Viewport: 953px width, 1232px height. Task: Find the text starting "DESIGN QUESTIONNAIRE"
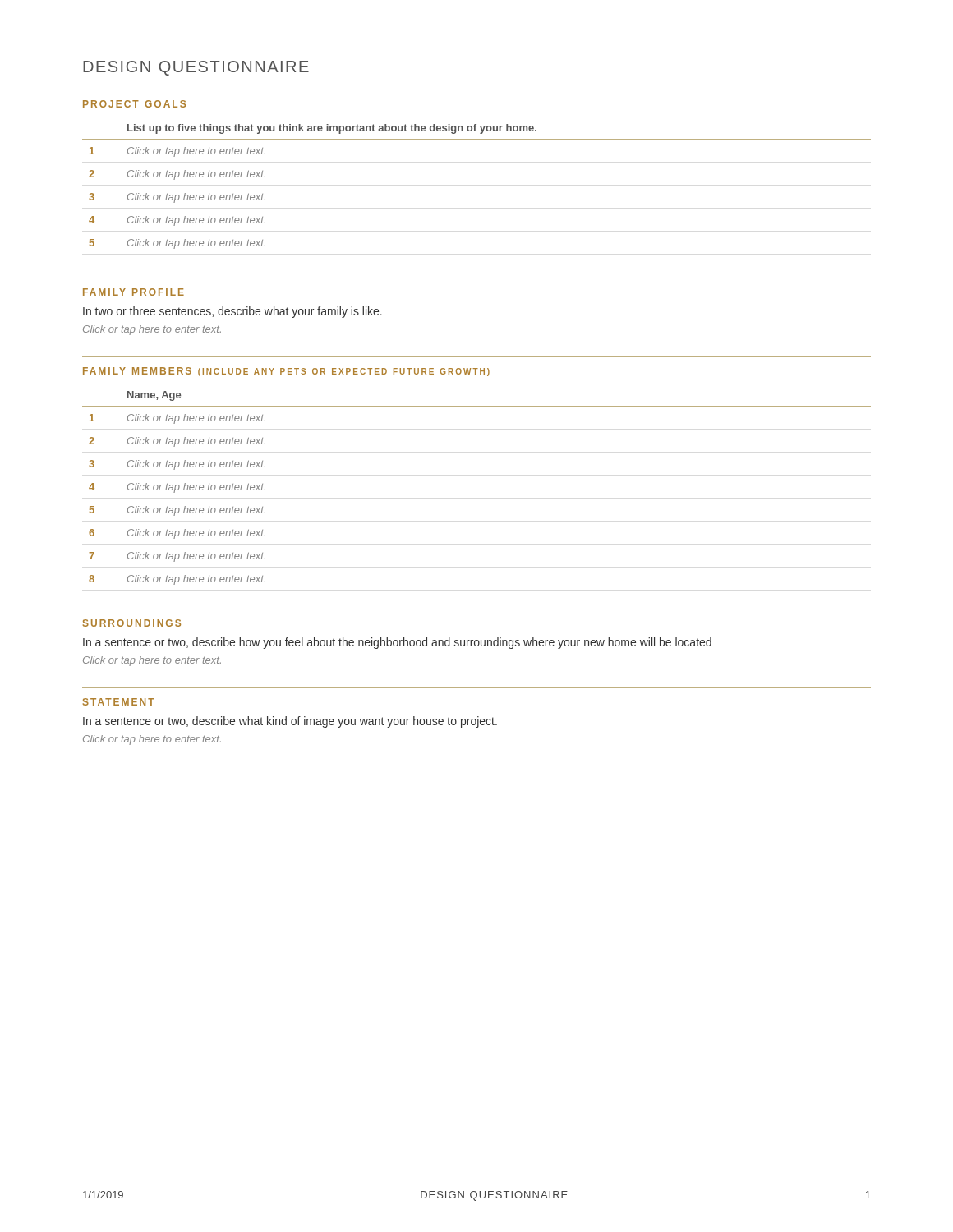click(x=196, y=67)
